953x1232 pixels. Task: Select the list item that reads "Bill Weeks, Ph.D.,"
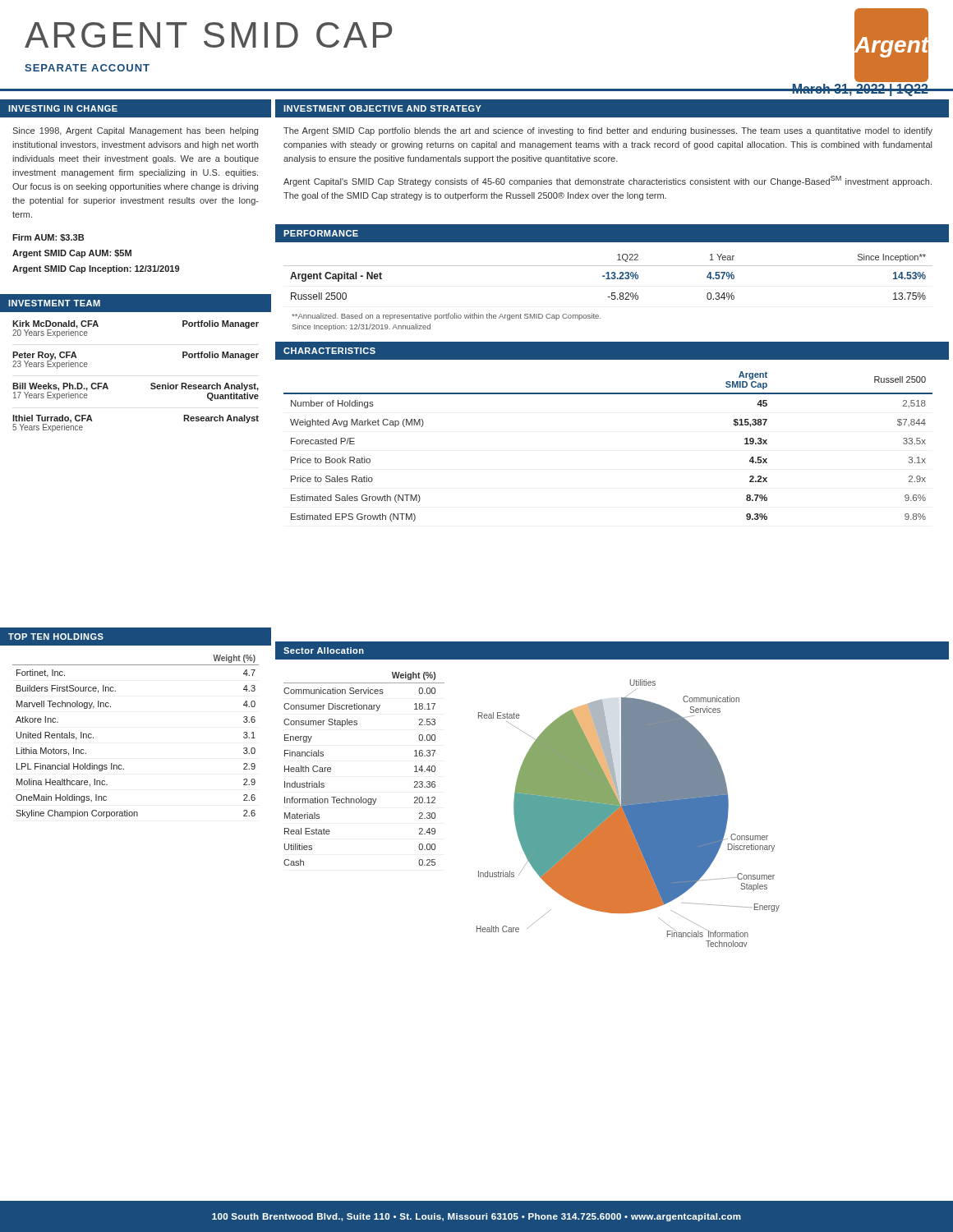pos(50,392)
